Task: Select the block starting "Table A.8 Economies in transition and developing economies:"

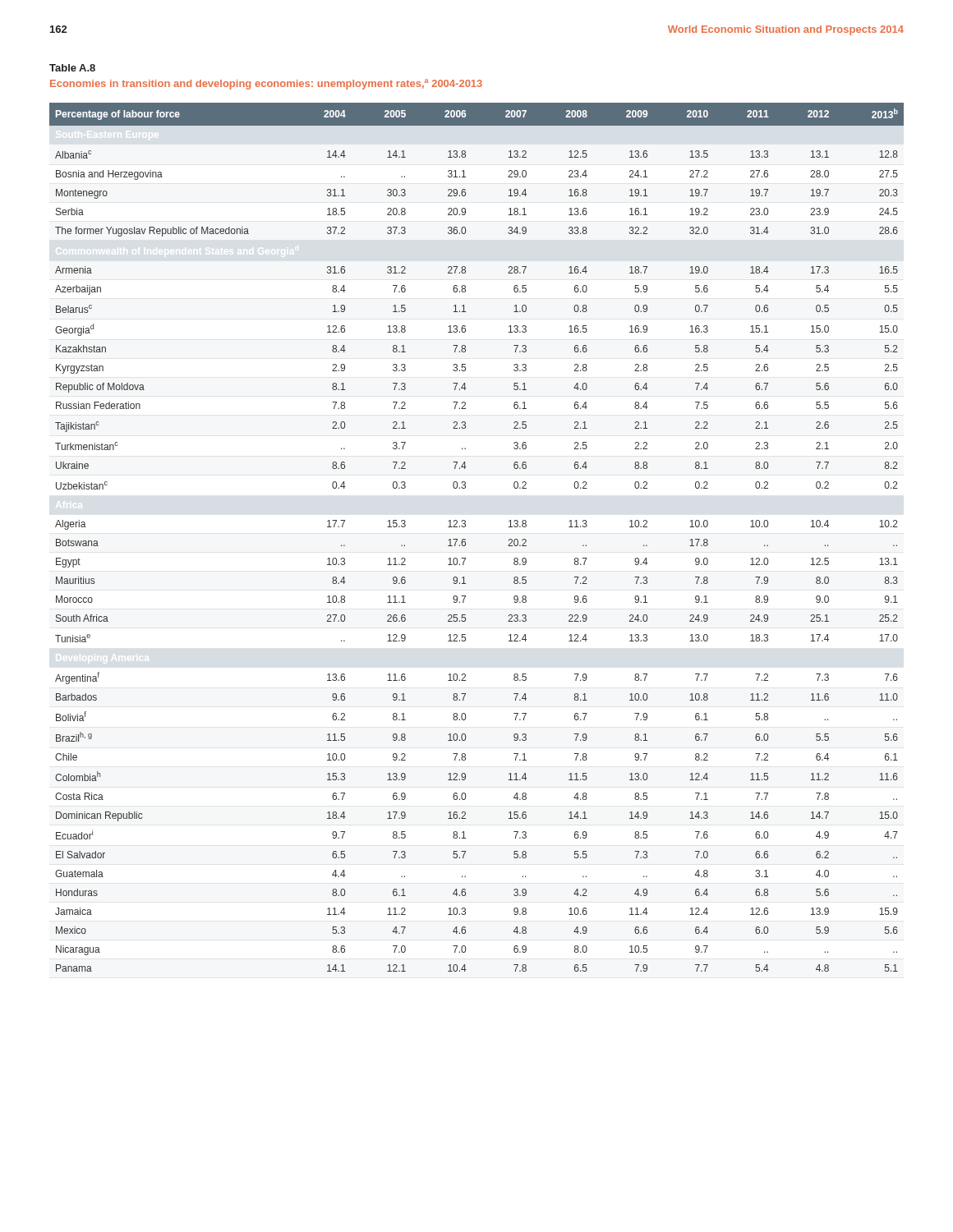Action: point(266,76)
